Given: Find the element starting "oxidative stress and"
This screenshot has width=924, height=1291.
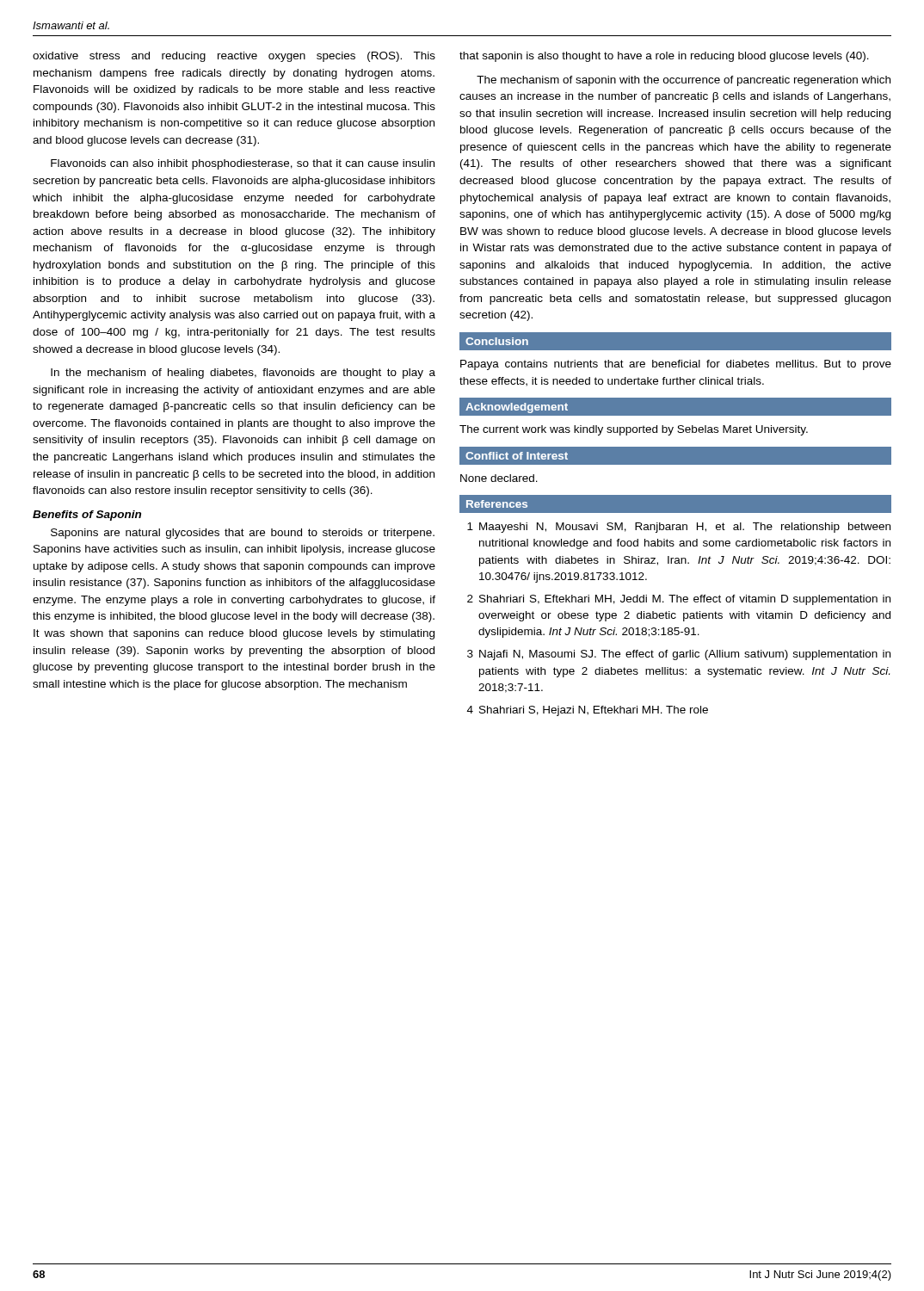Looking at the screenshot, I should pyautogui.click(x=234, y=98).
